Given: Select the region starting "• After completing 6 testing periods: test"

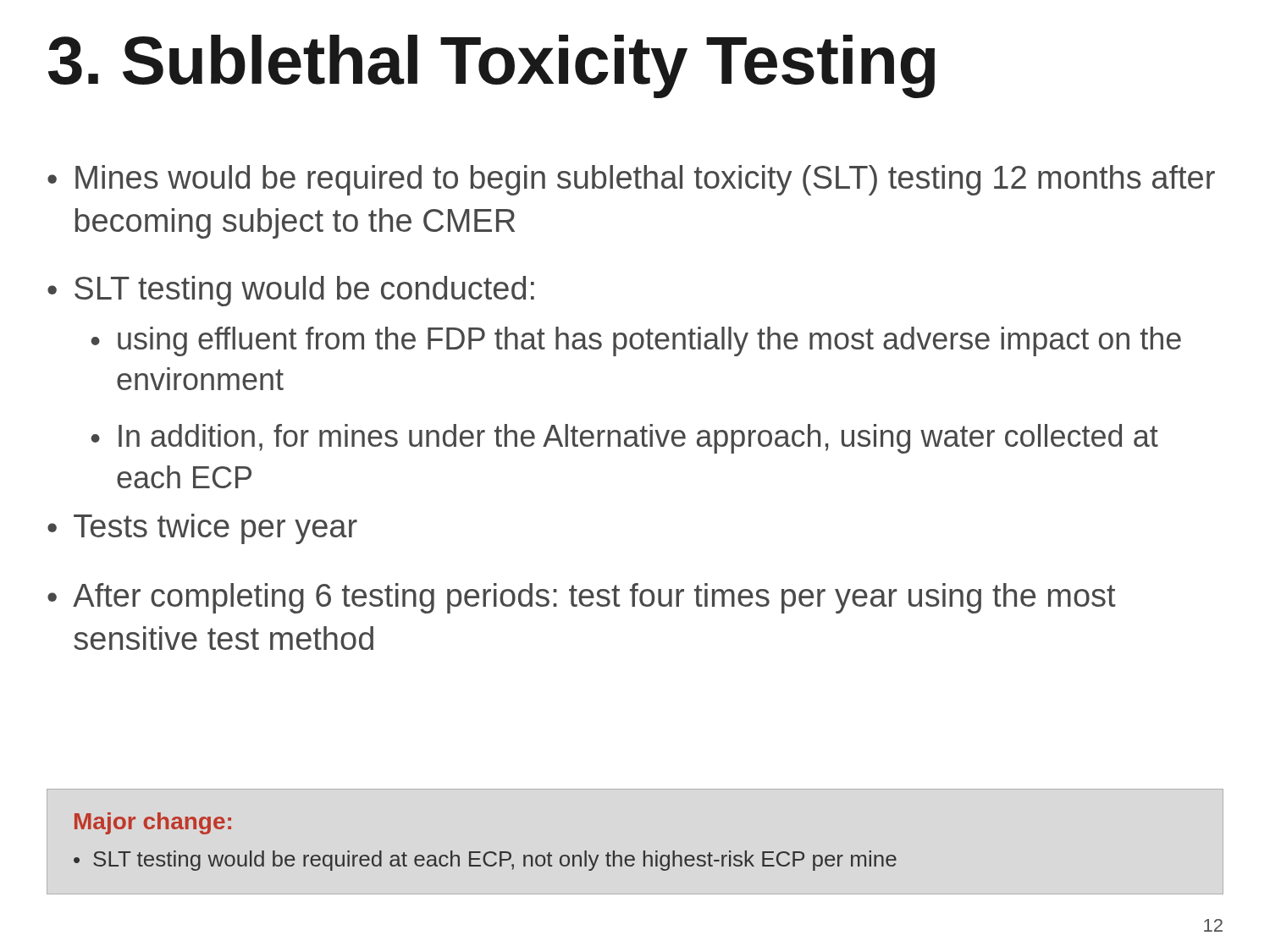Looking at the screenshot, I should 635,618.
